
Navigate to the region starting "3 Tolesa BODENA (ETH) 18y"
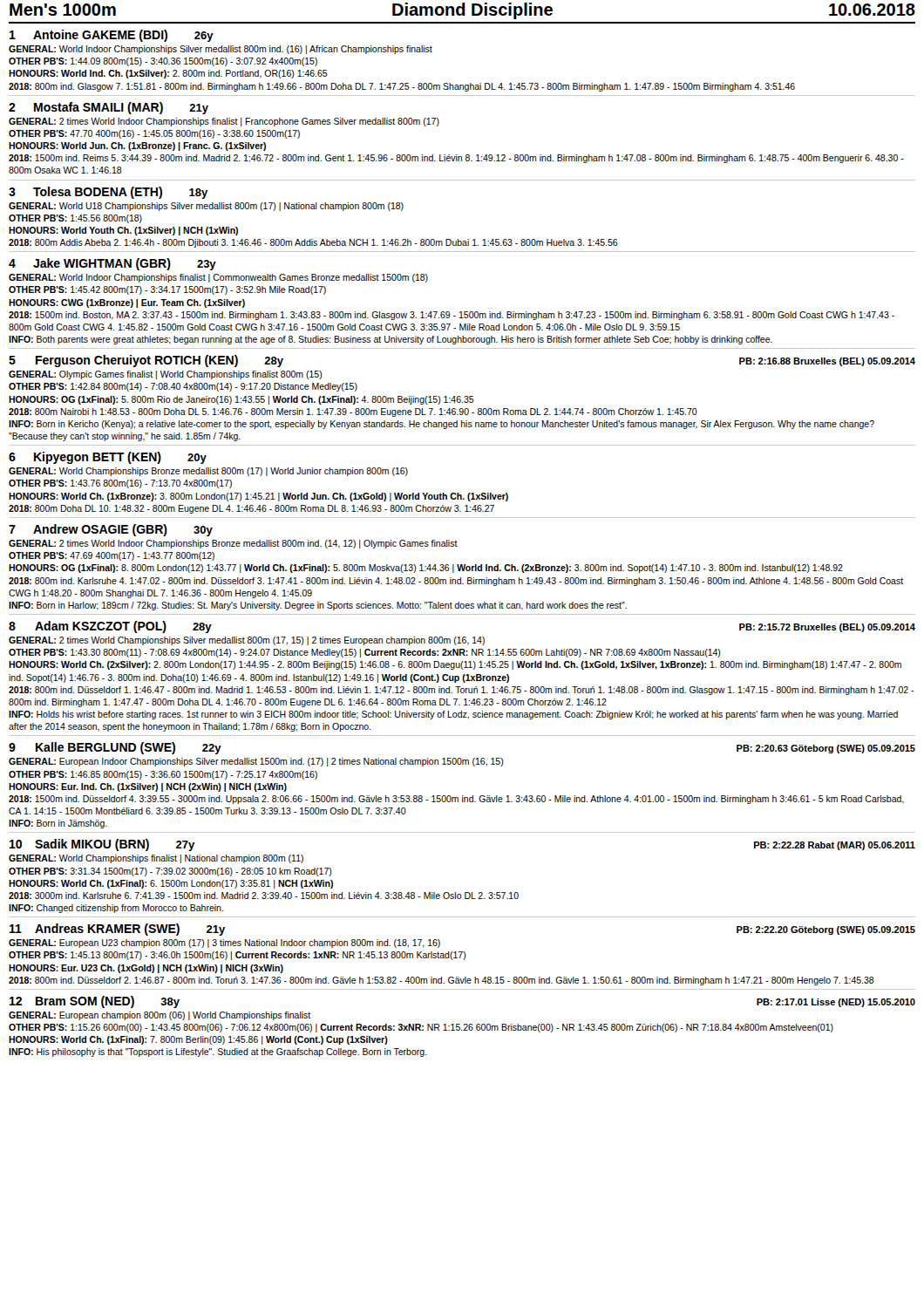pos(108,193)
